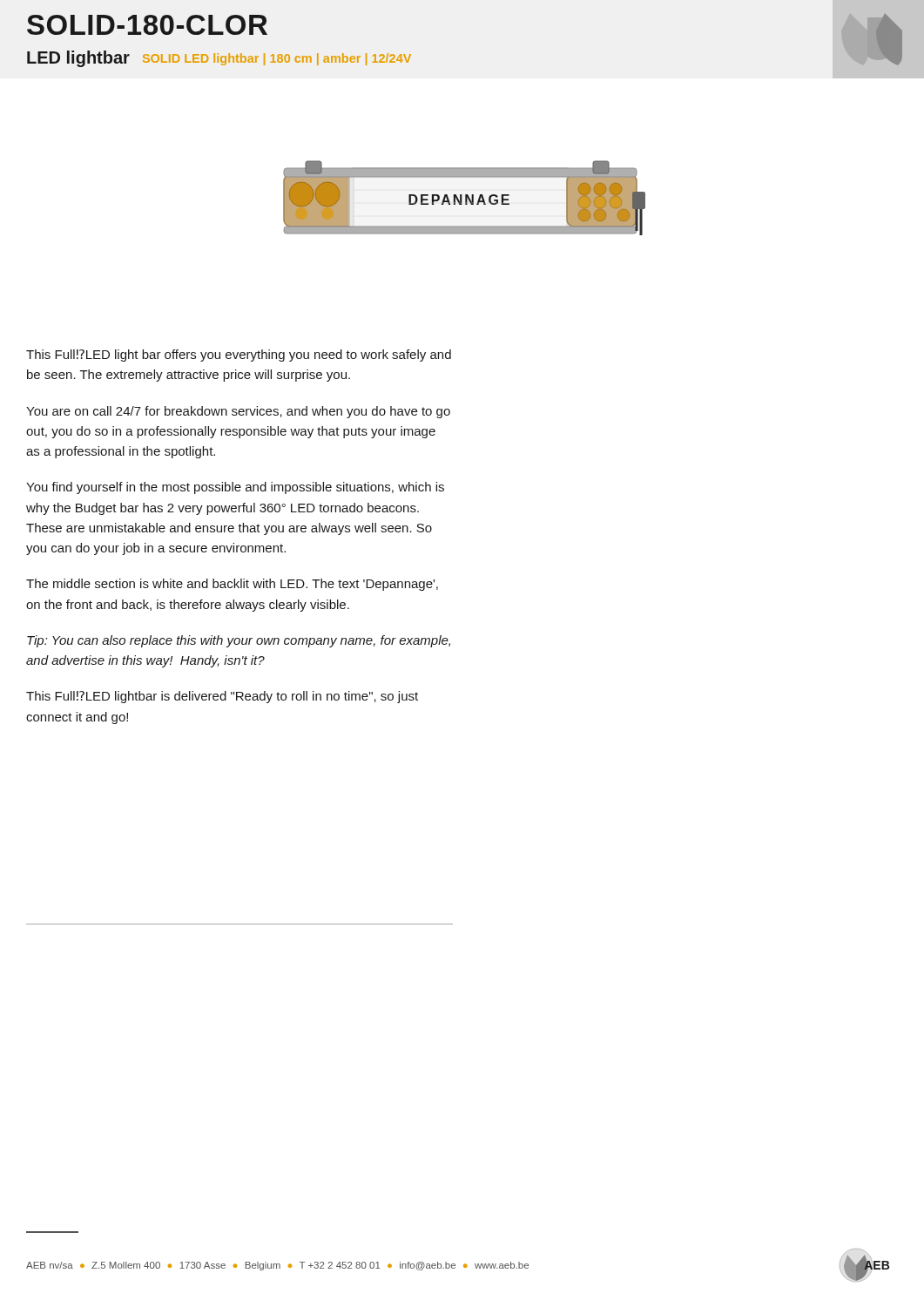Locate the passage starting "Tip: You can also replace this"

(x=240, y=650)
